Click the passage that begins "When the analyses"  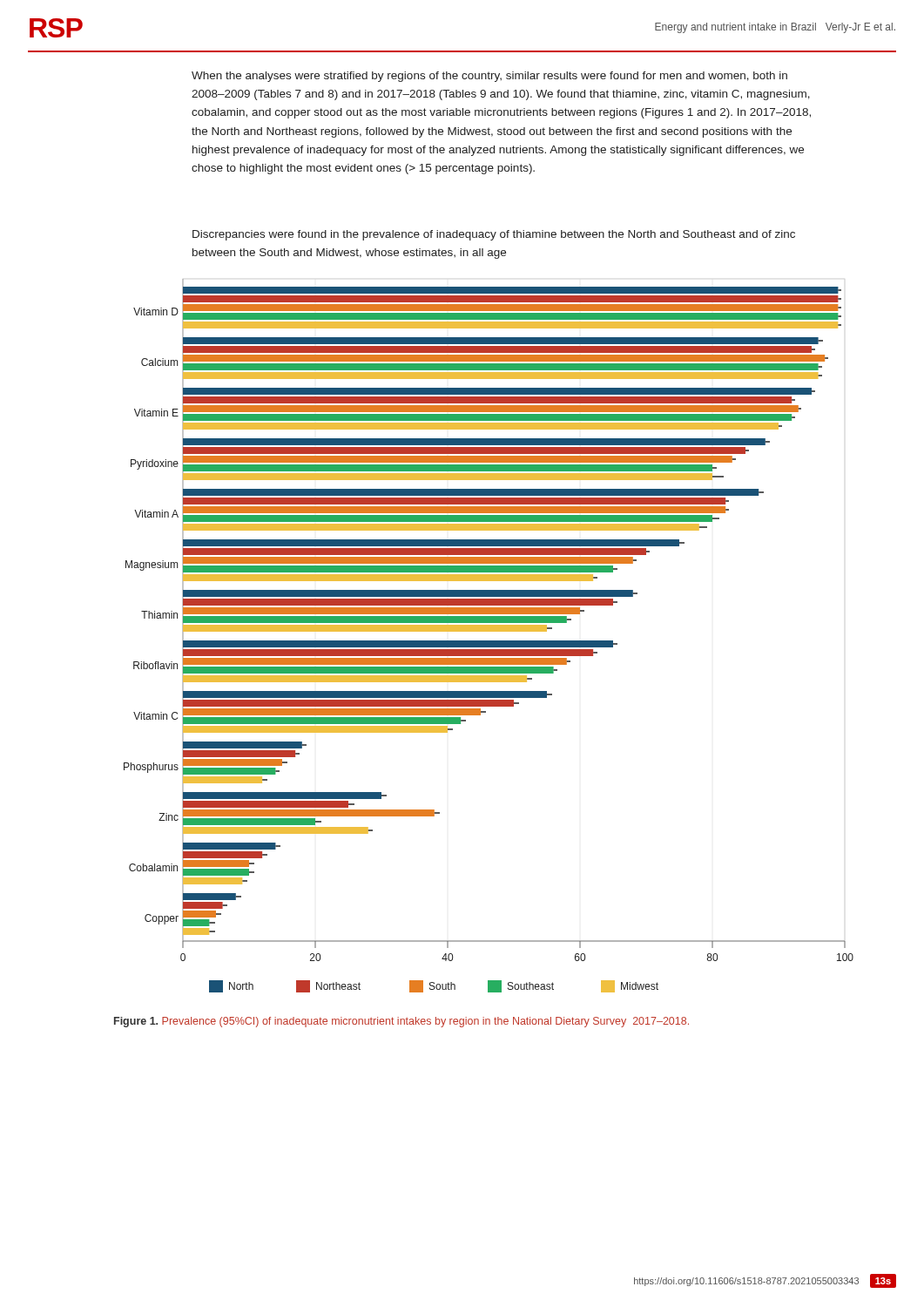pos(502,122)
